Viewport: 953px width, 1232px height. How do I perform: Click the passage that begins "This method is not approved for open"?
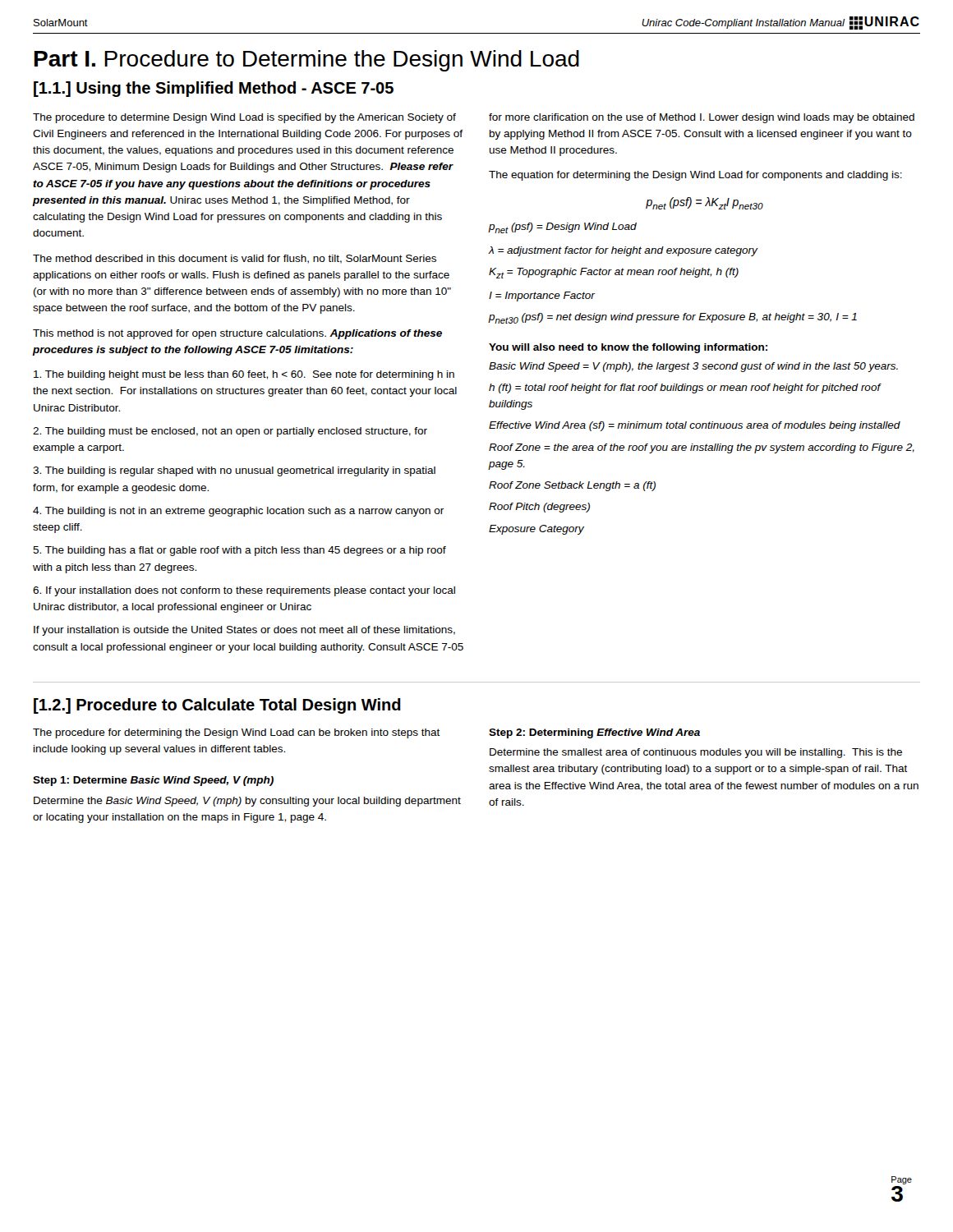click(238, 341)
